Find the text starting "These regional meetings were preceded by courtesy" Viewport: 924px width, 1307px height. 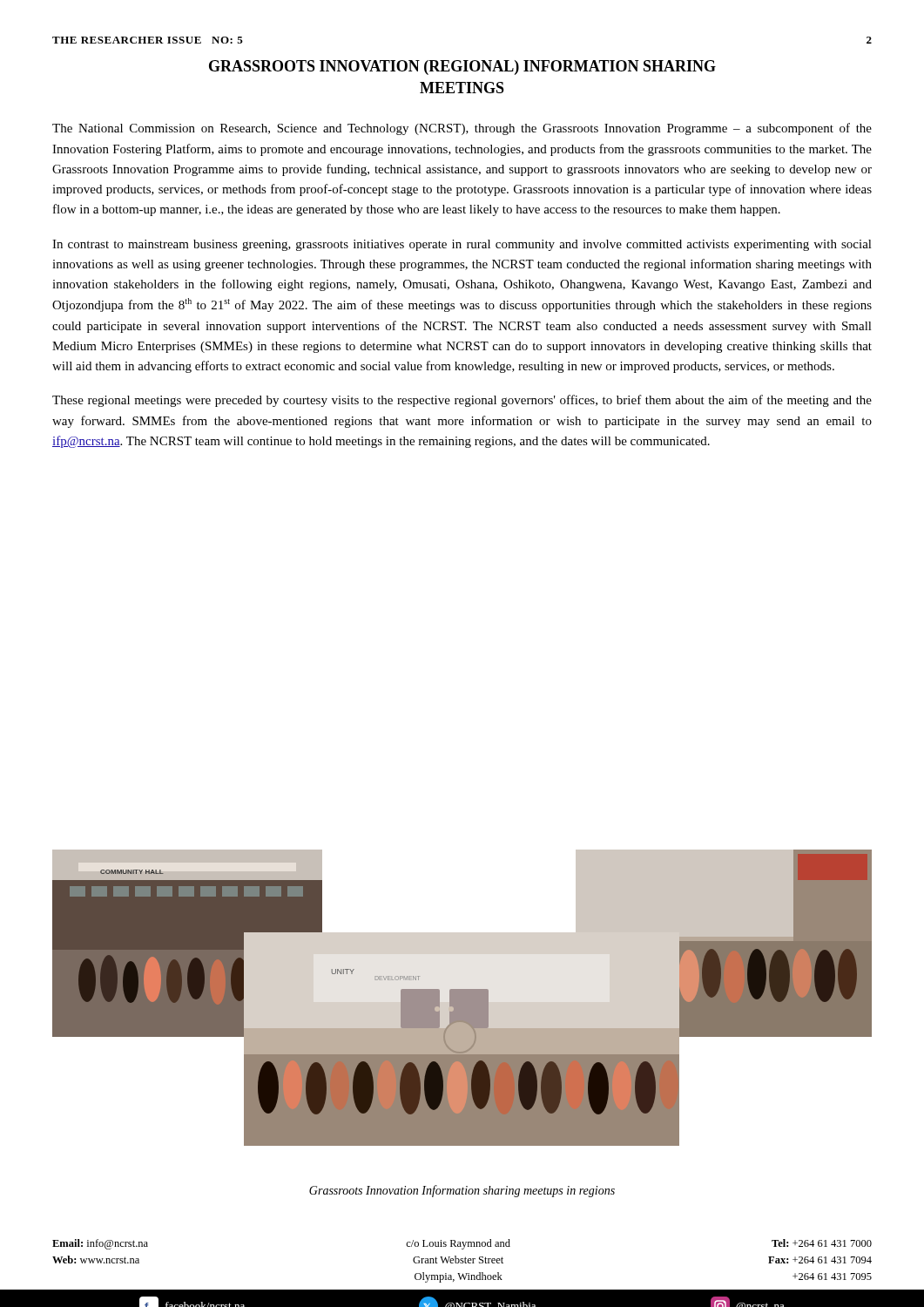click(x=462, y=421)
